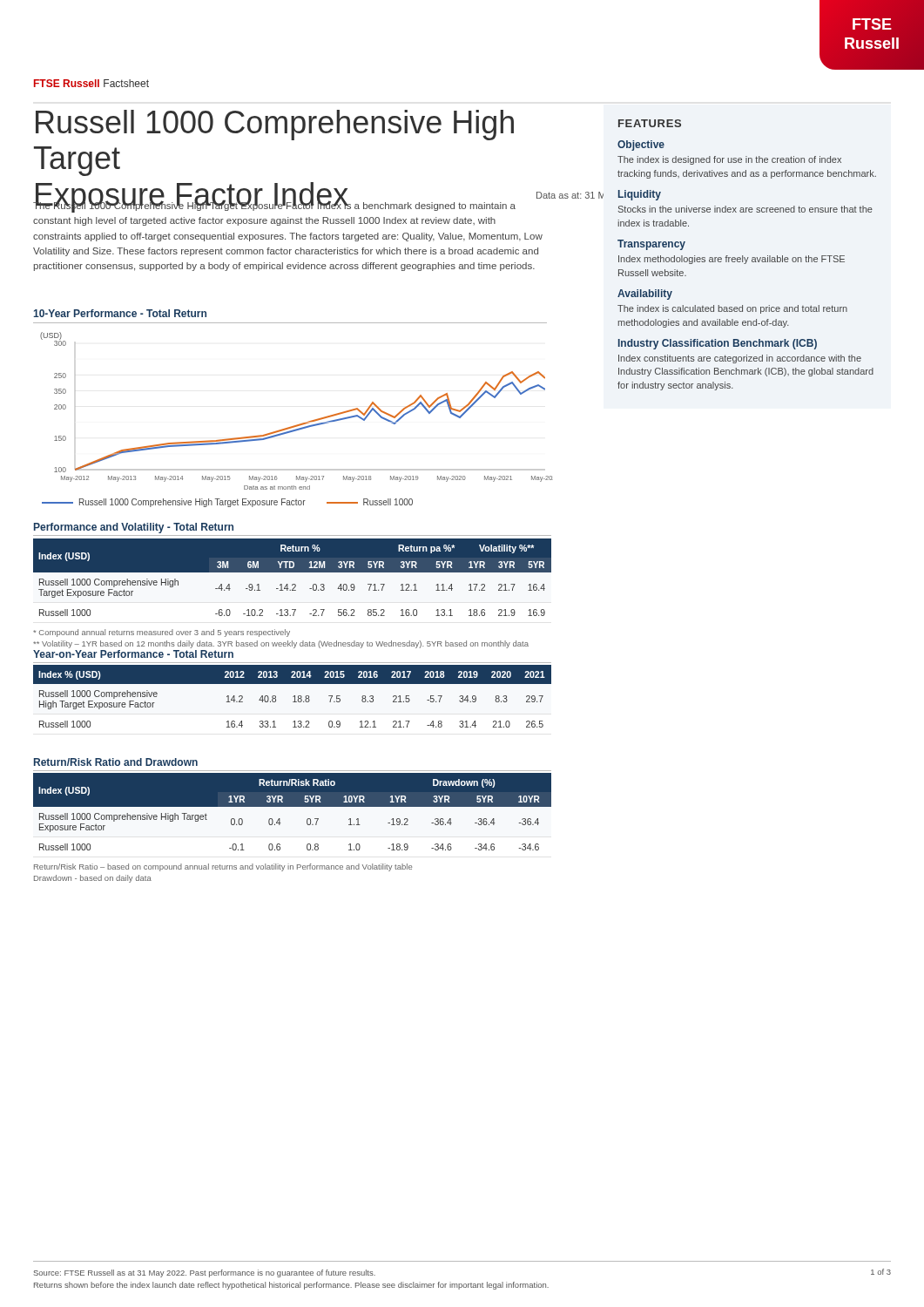Navigate to the region starting "Performance and Volatility - Total Return"
Image resolution: width=924 pixels, height=1307 pixels.
(x=134, y=527)
